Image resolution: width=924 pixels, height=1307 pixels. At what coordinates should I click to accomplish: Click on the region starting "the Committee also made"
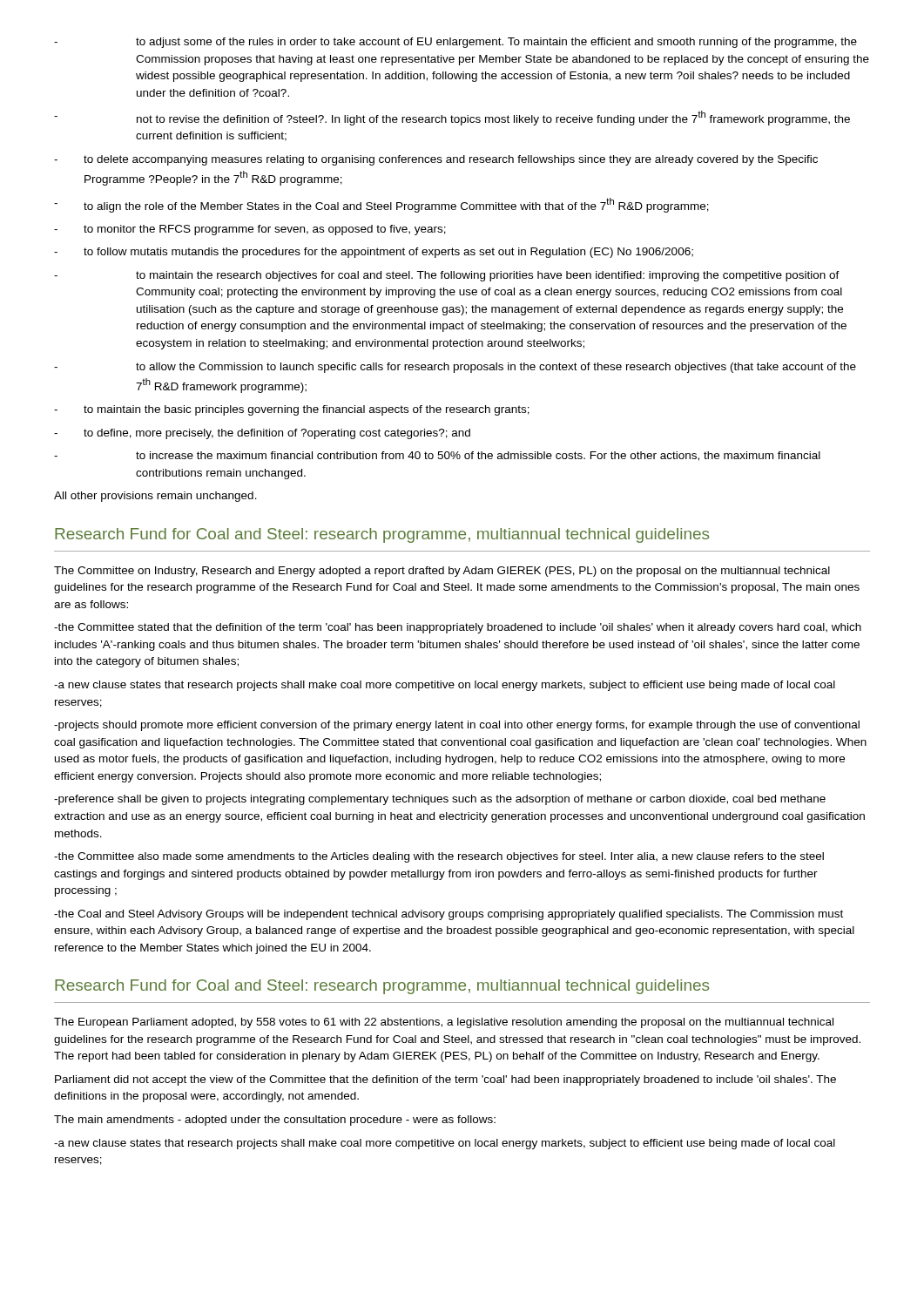(x=439, y=873)
